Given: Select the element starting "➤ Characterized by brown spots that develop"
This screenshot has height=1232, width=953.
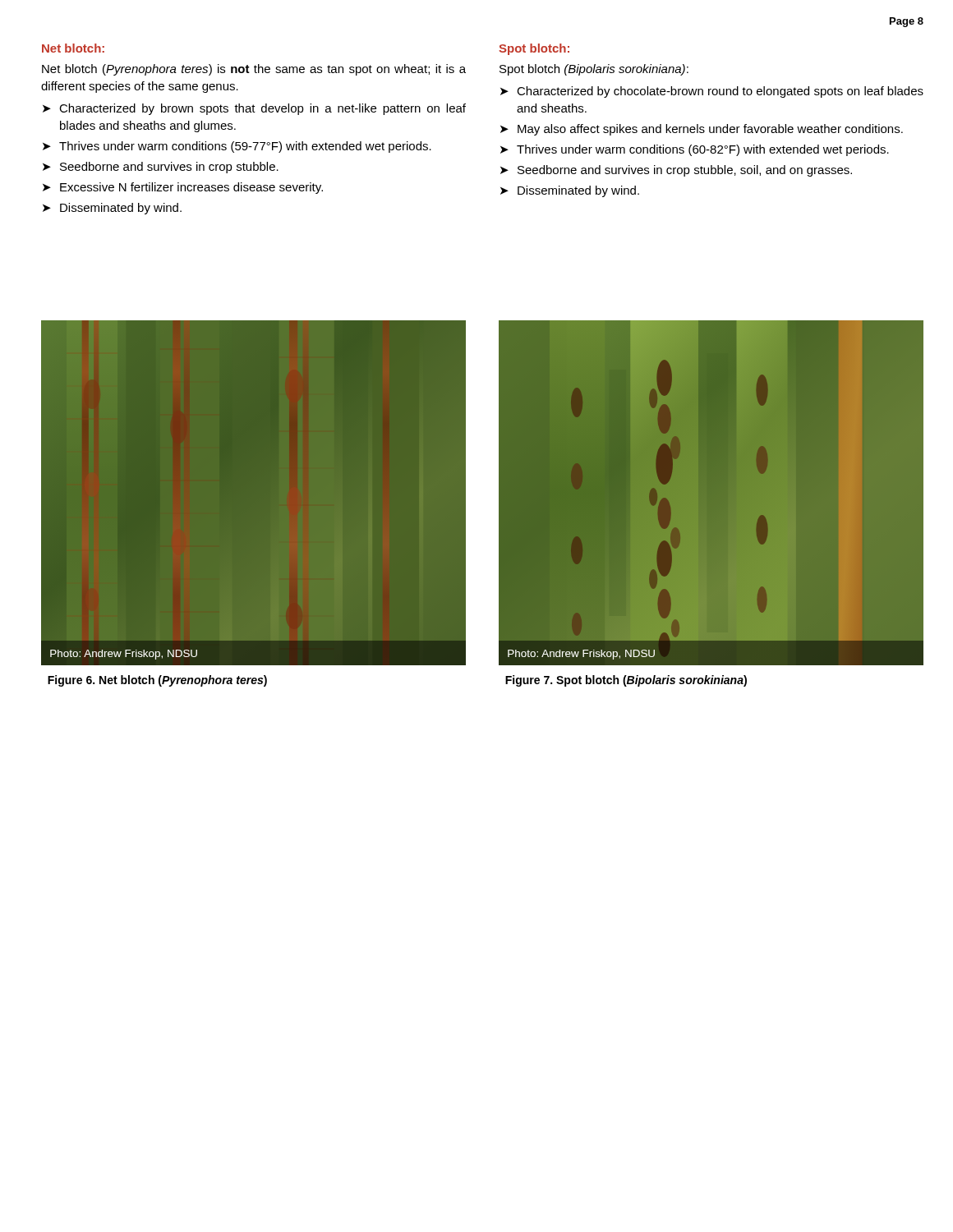Looking at the screenshot, I should 253,117.
